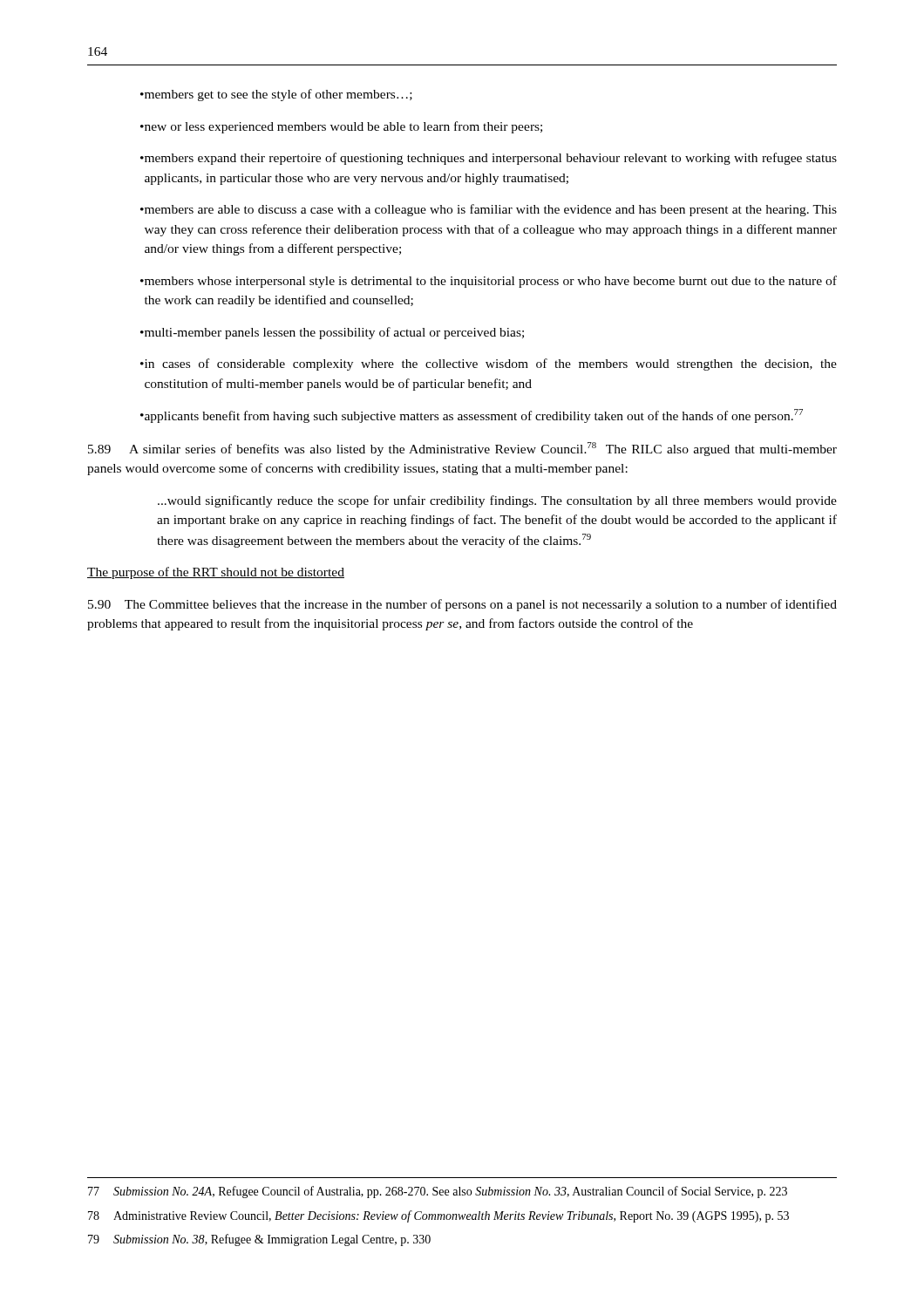The image size is (924, 1308).
Task: Select the region starting "• members are able to discuss a case"
Action: [x=462, y=229]
